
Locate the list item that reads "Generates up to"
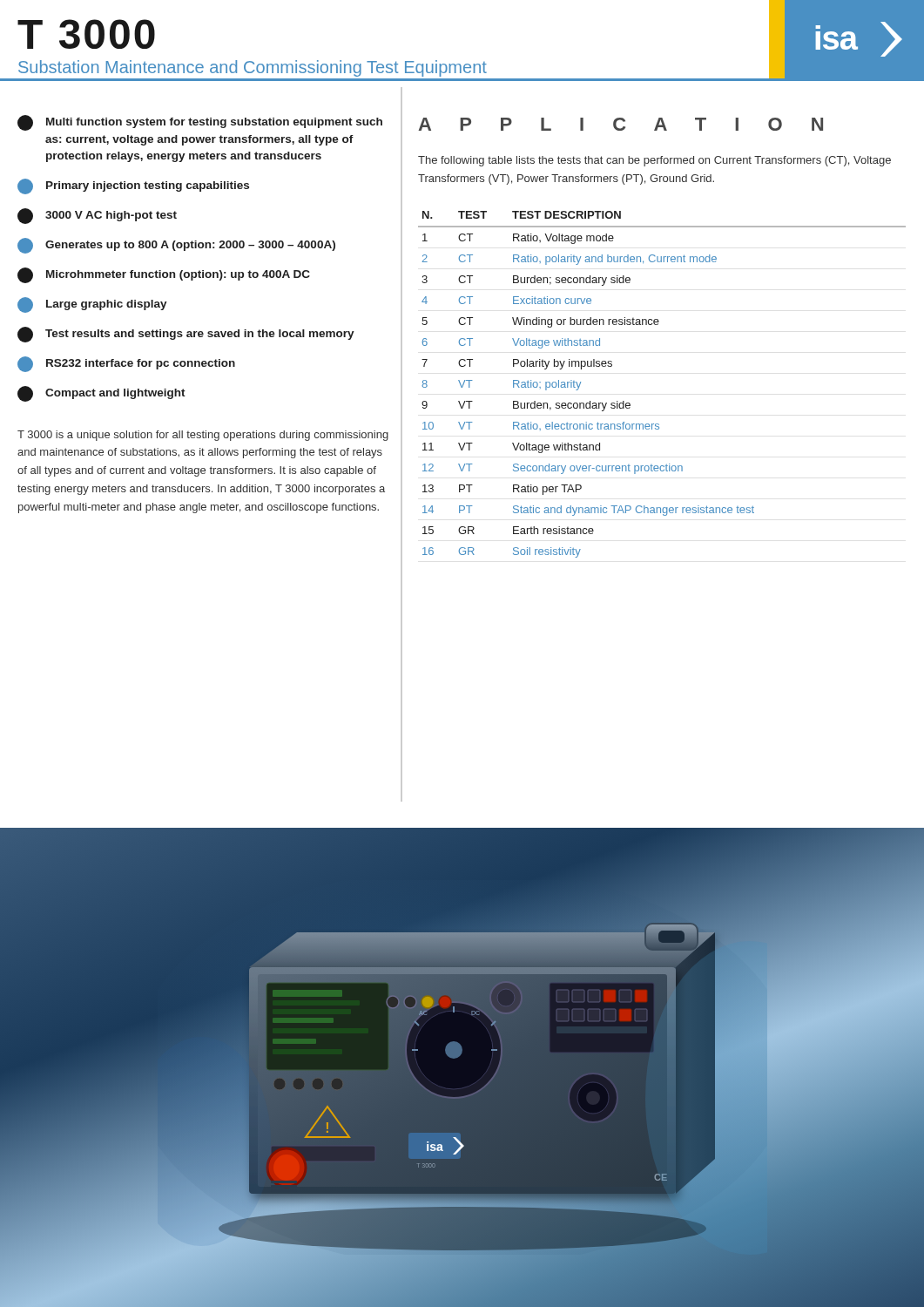click(177, 245)
